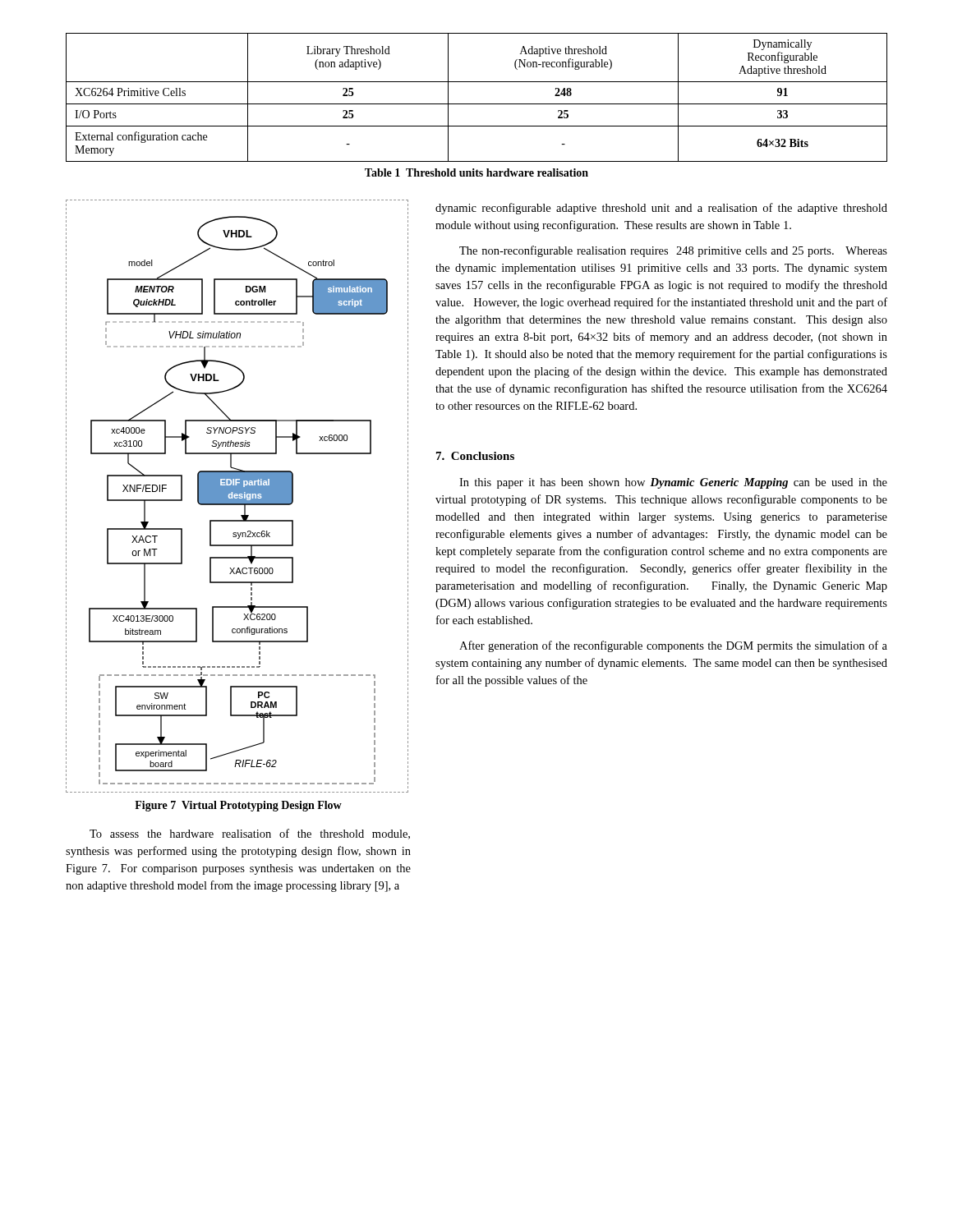Screen dimensions: 1232x953
Task: Point to "7. Conclusions"
Action: 475,456
